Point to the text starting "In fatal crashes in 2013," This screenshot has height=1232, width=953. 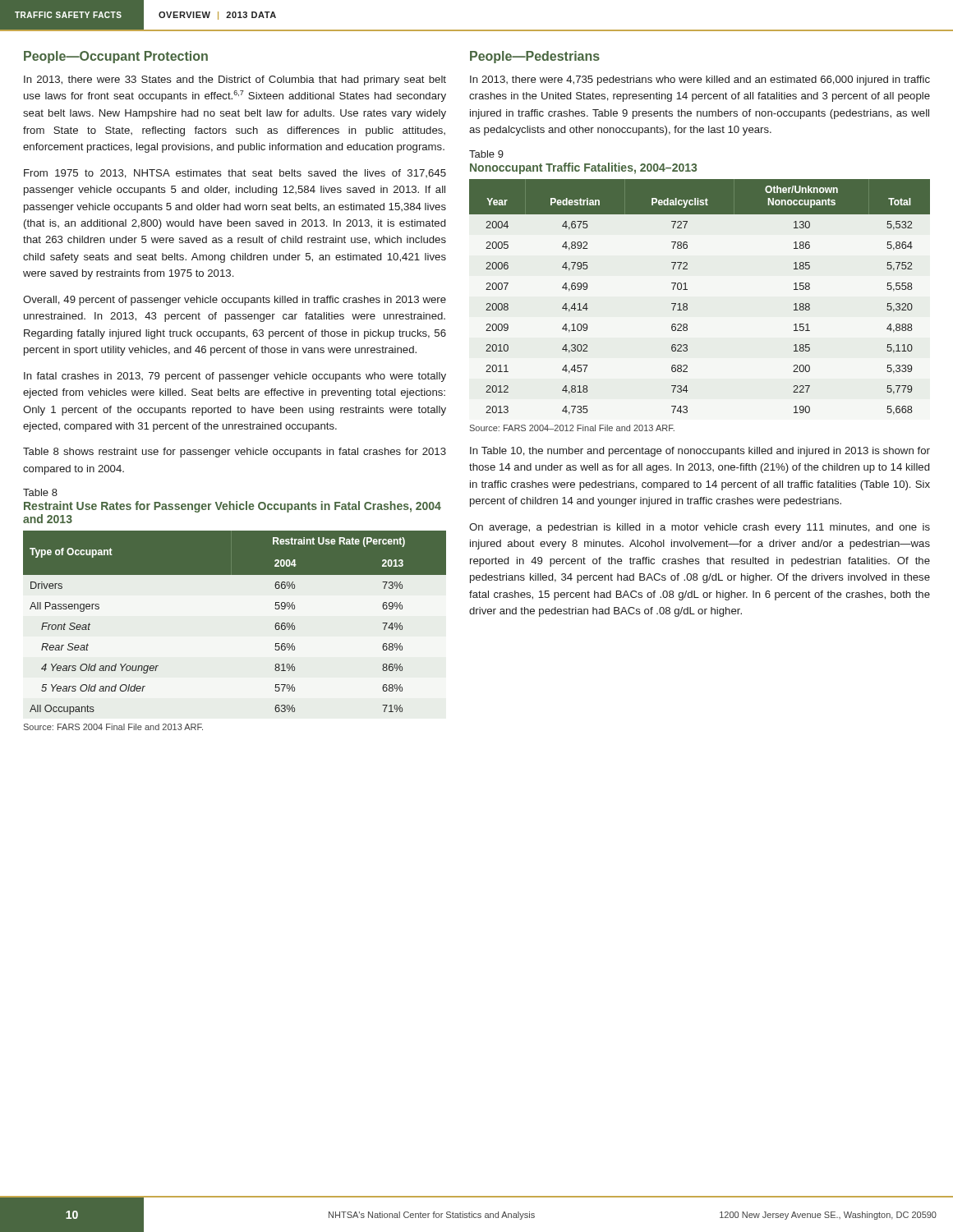pos(235,401)
